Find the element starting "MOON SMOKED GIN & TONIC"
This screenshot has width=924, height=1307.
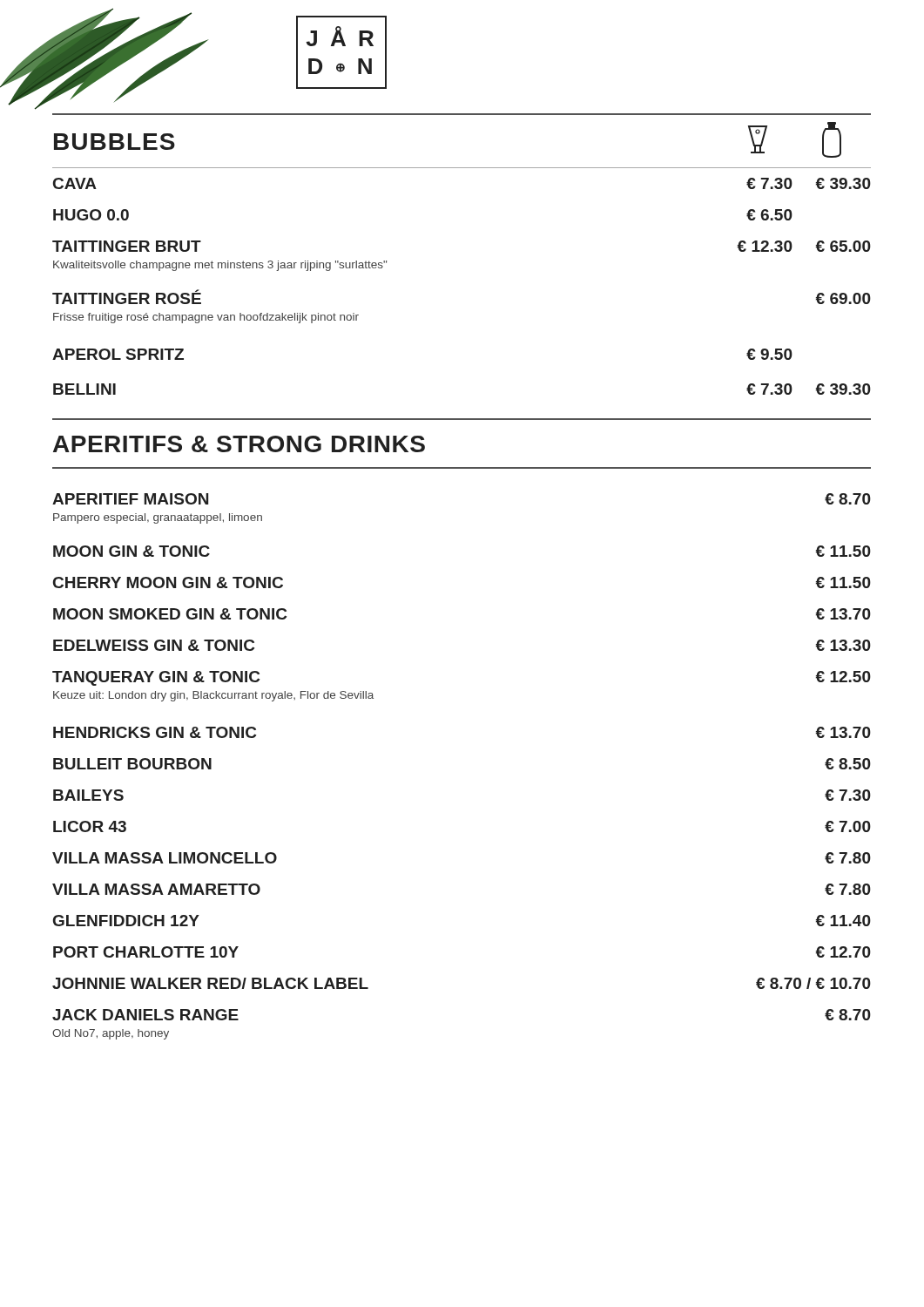tap(177, 616)
